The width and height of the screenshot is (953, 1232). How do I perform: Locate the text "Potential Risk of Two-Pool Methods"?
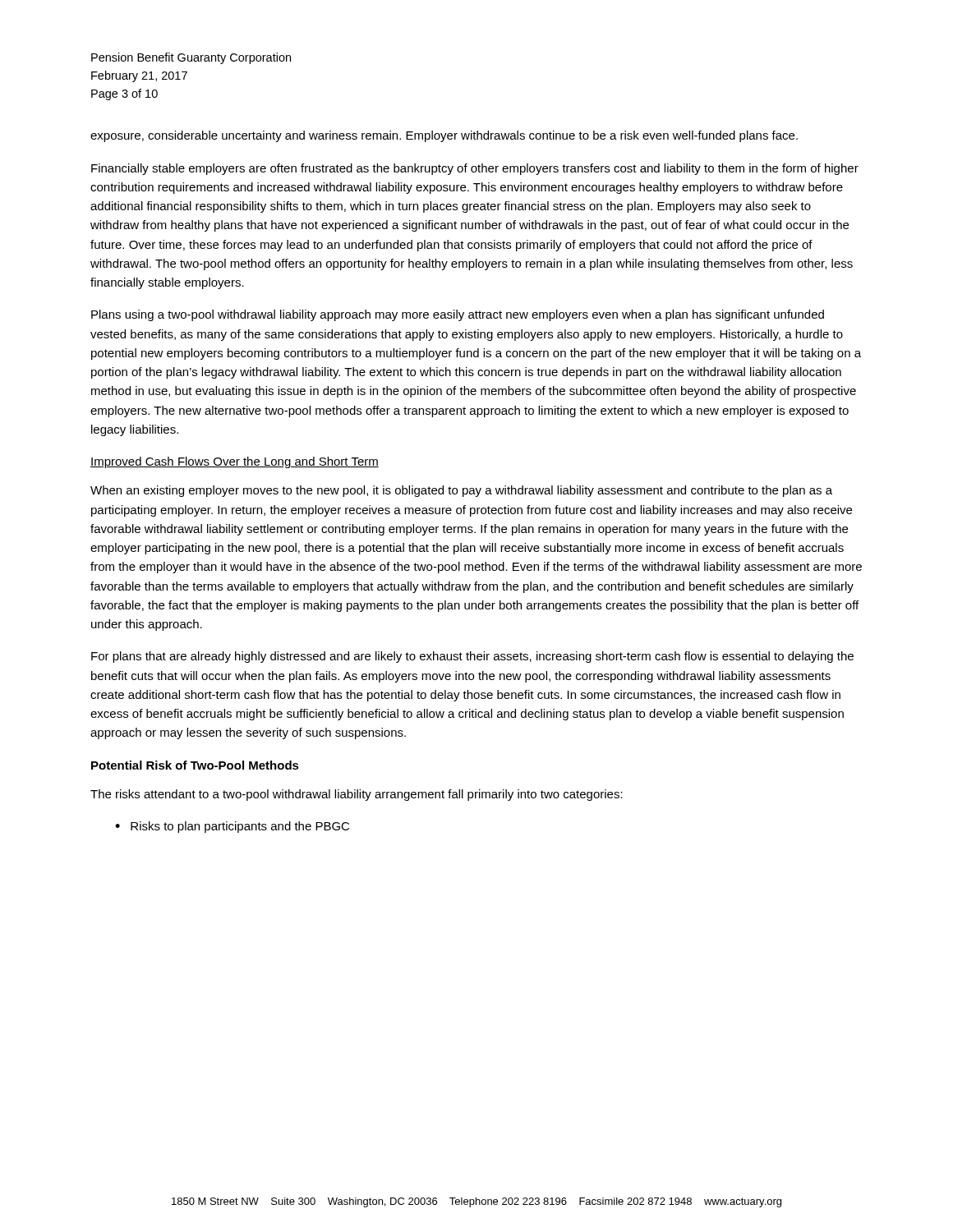[195, 765]
